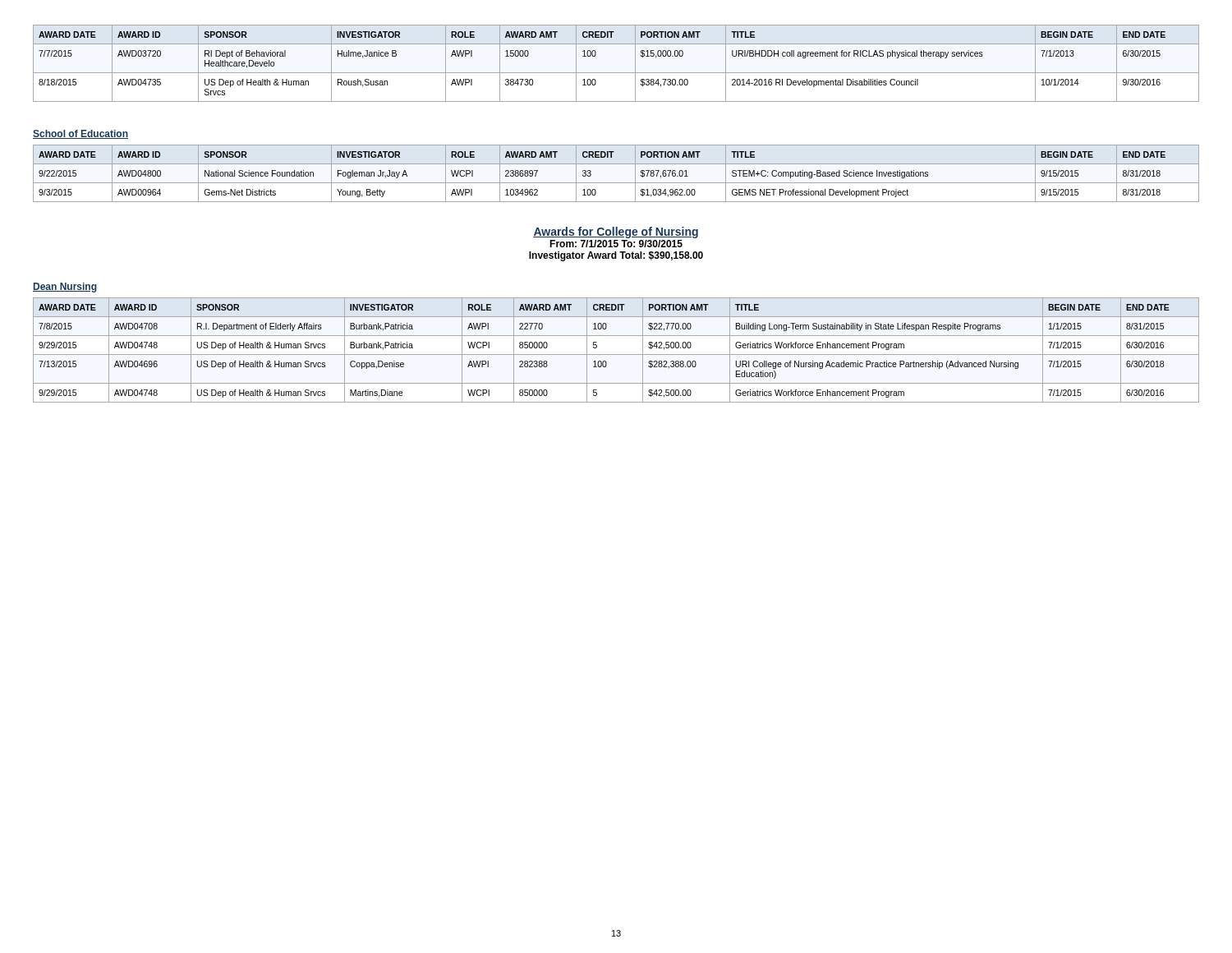
Task: Find the table that mentions "Building Long-Term Sustainability in State"
Action: coord(616,350)
